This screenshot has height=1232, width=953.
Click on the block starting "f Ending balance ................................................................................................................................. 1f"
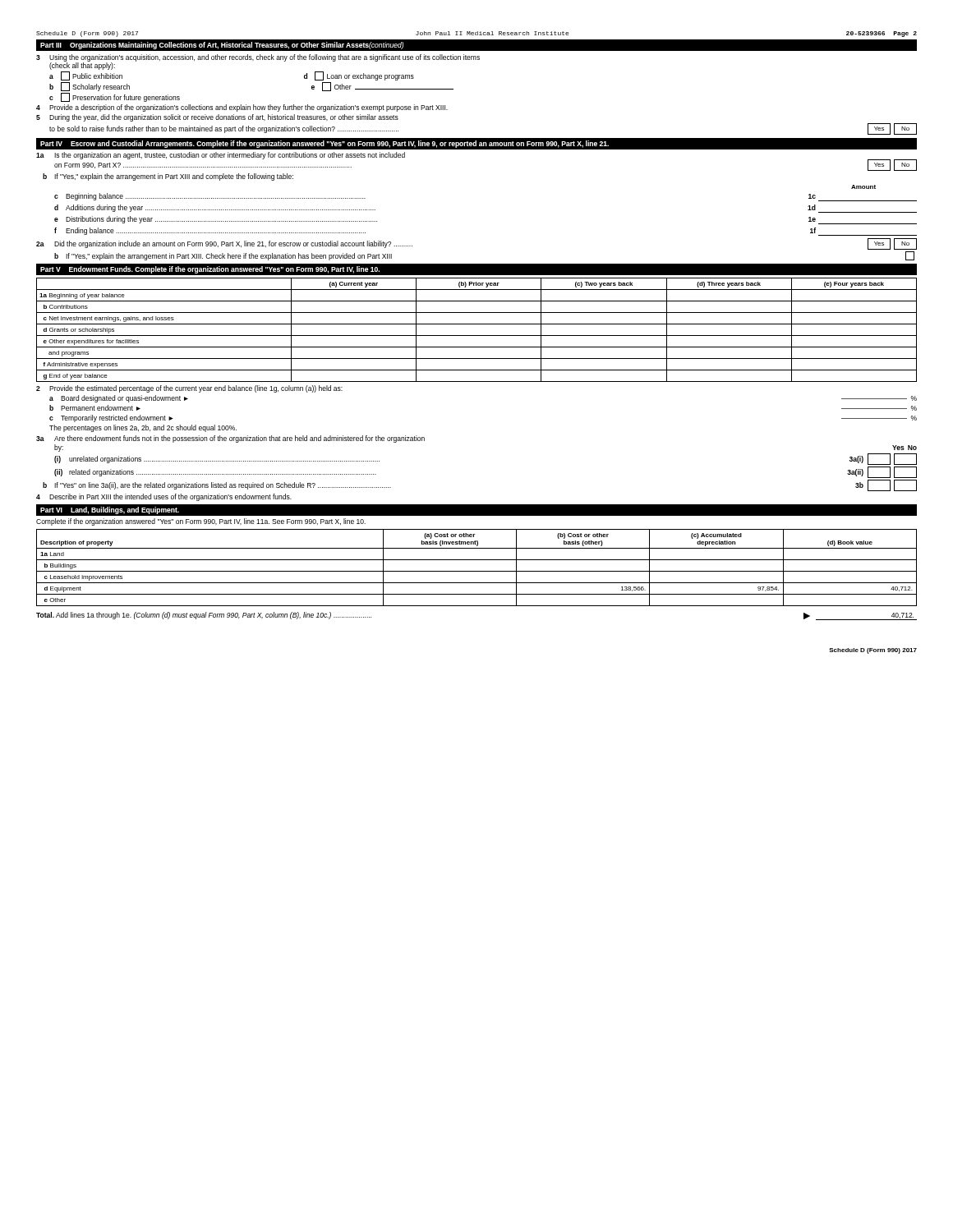(x=110, y=231)
